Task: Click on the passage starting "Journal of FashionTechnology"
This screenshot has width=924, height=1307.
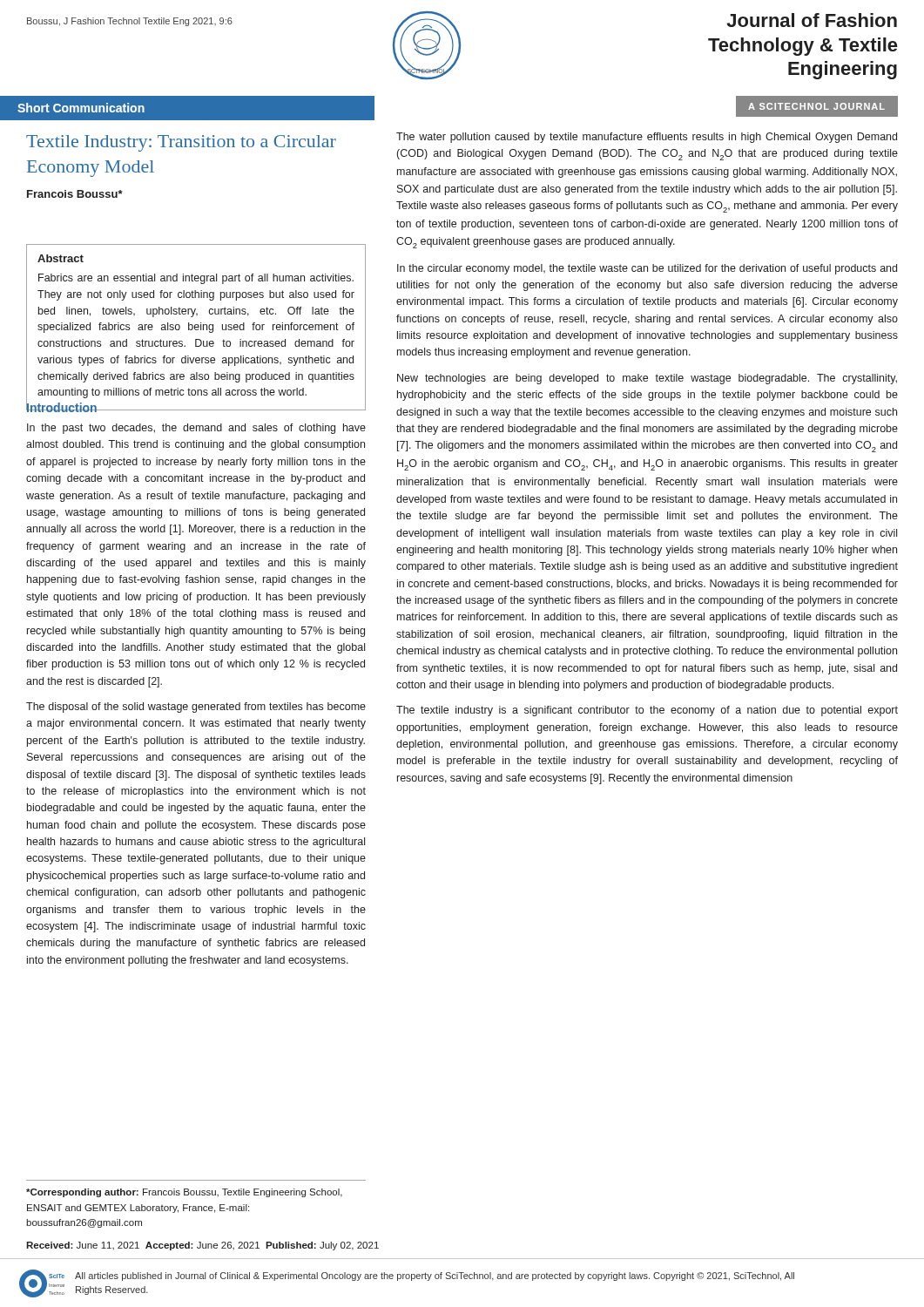Action: (x=803, y=45)
